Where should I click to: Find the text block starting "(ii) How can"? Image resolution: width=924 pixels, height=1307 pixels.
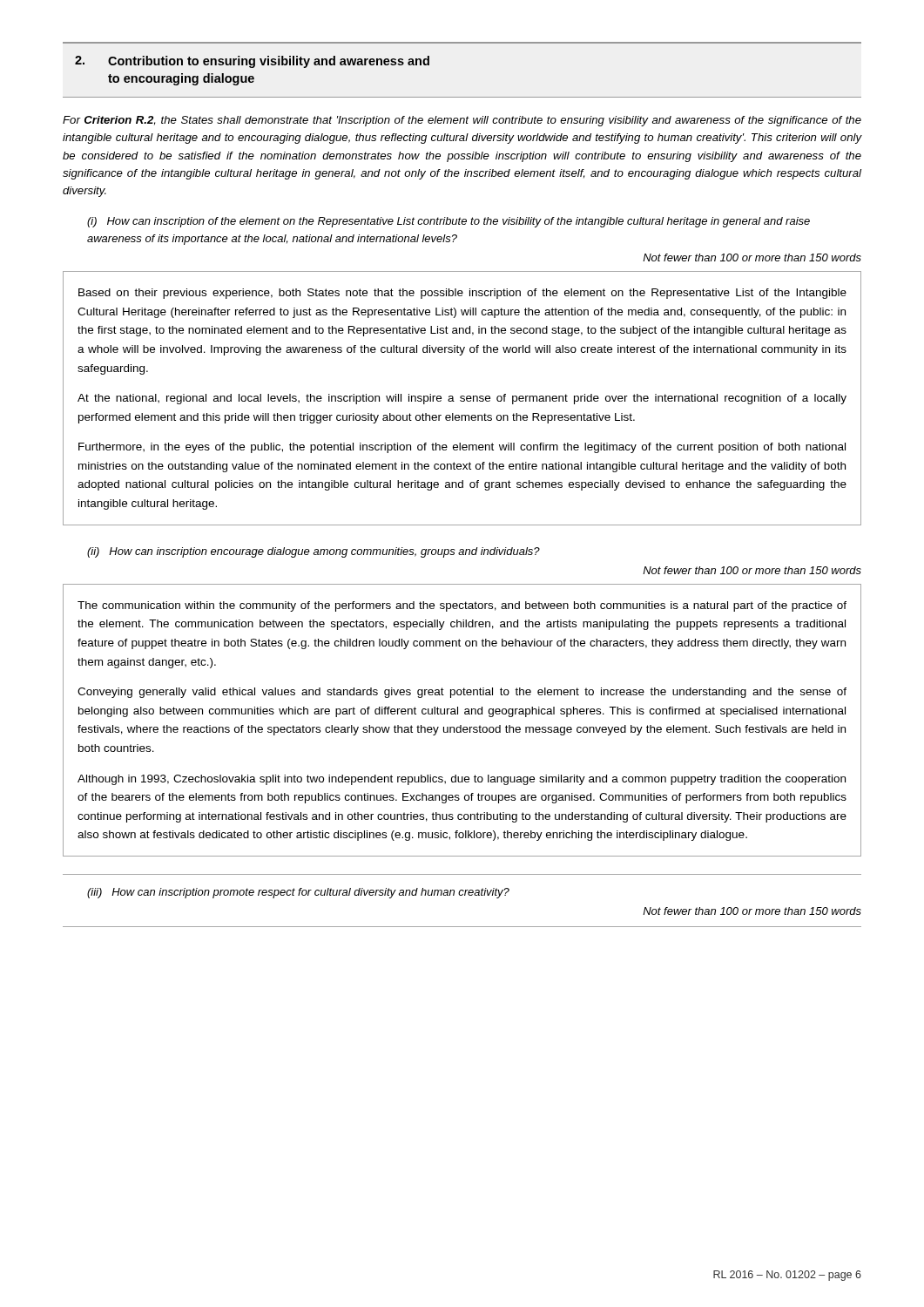(x=313, y=551)
